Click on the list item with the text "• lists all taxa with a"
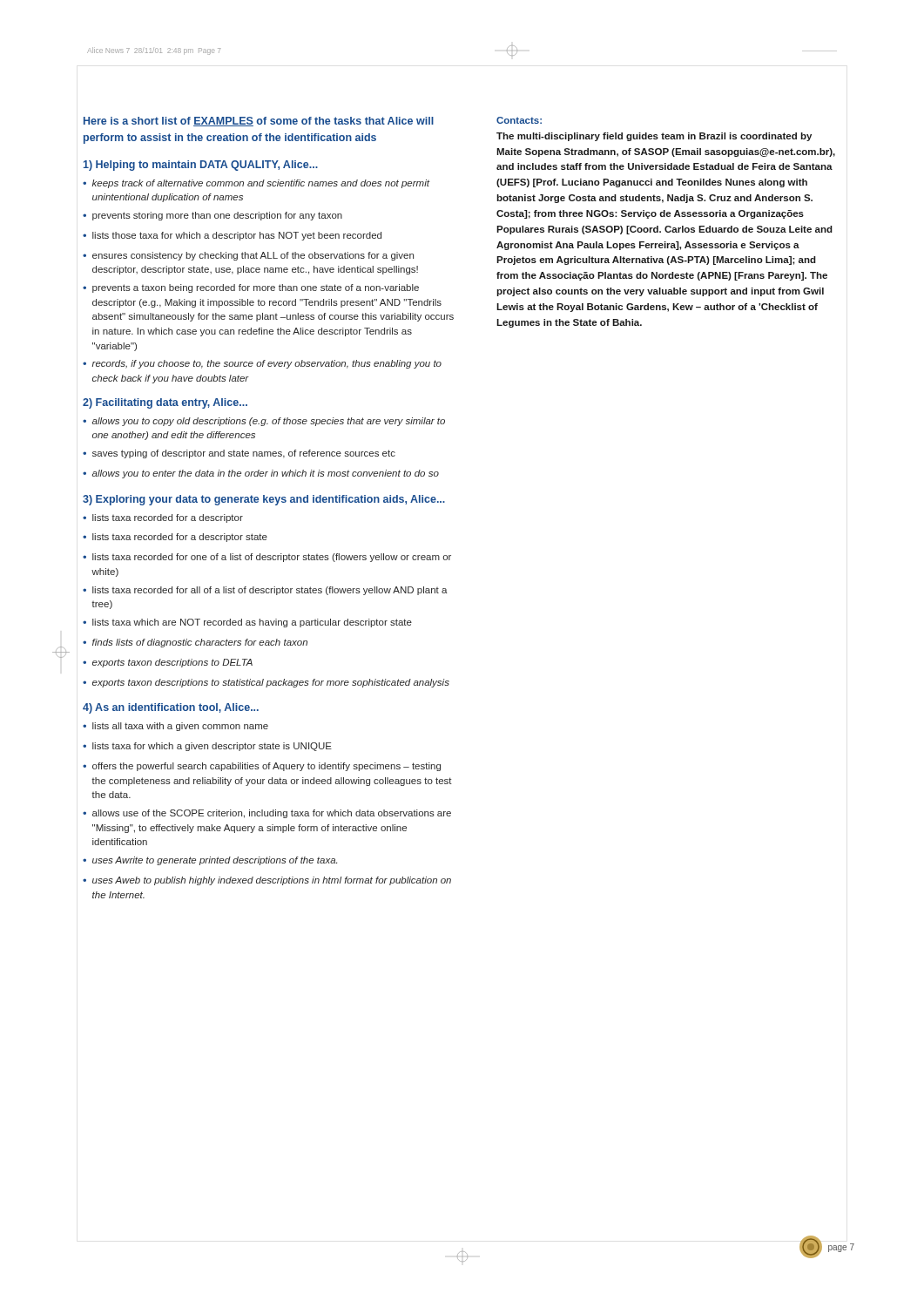The height and width of the screenshot is (1307, 924). tap(270, 727)
